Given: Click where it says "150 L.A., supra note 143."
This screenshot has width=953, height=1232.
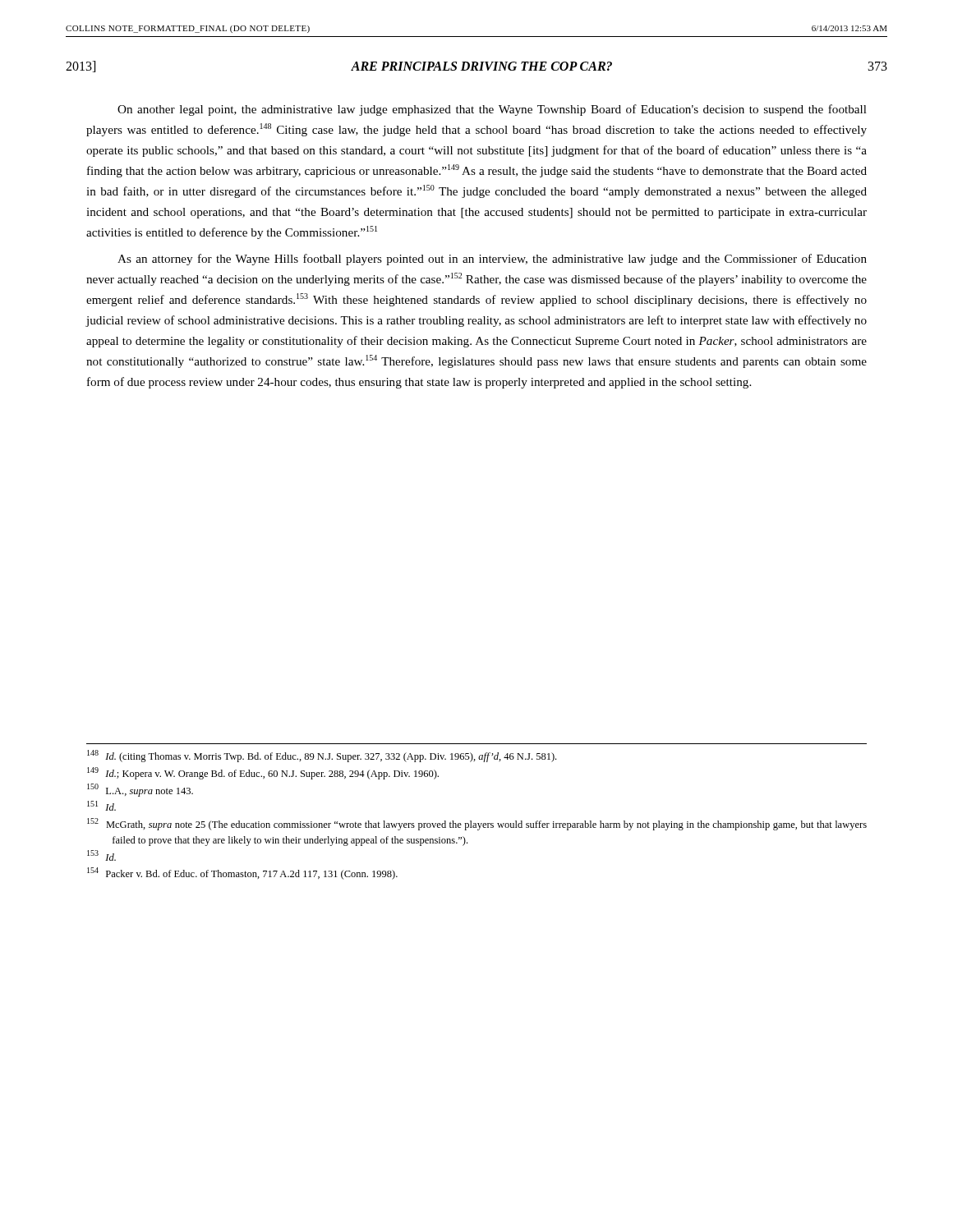Looking at the screenshot, I should pyautogui.click(x=140, y=790).
